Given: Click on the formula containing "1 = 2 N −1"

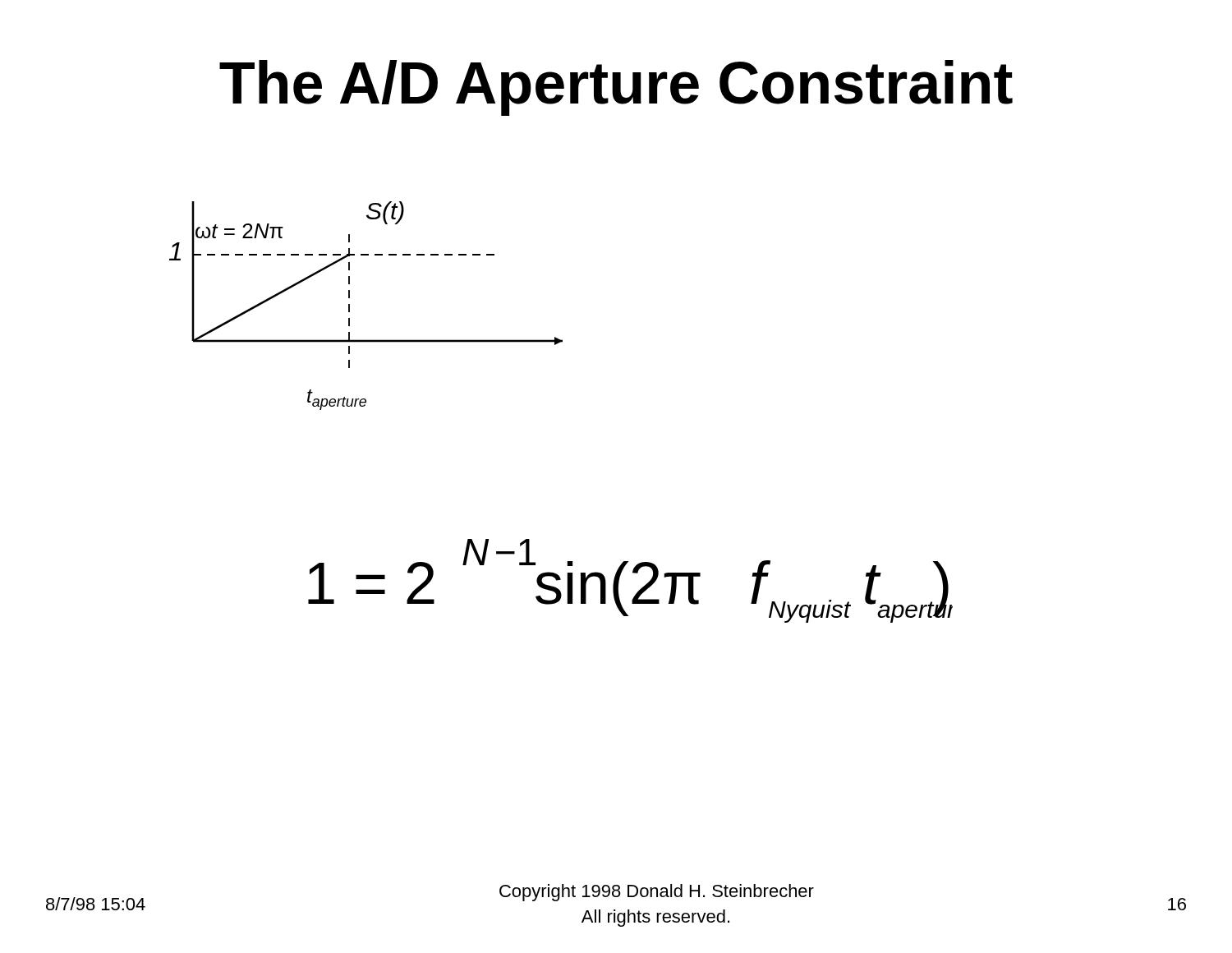Looking at the screenshot, I should 624,575.
